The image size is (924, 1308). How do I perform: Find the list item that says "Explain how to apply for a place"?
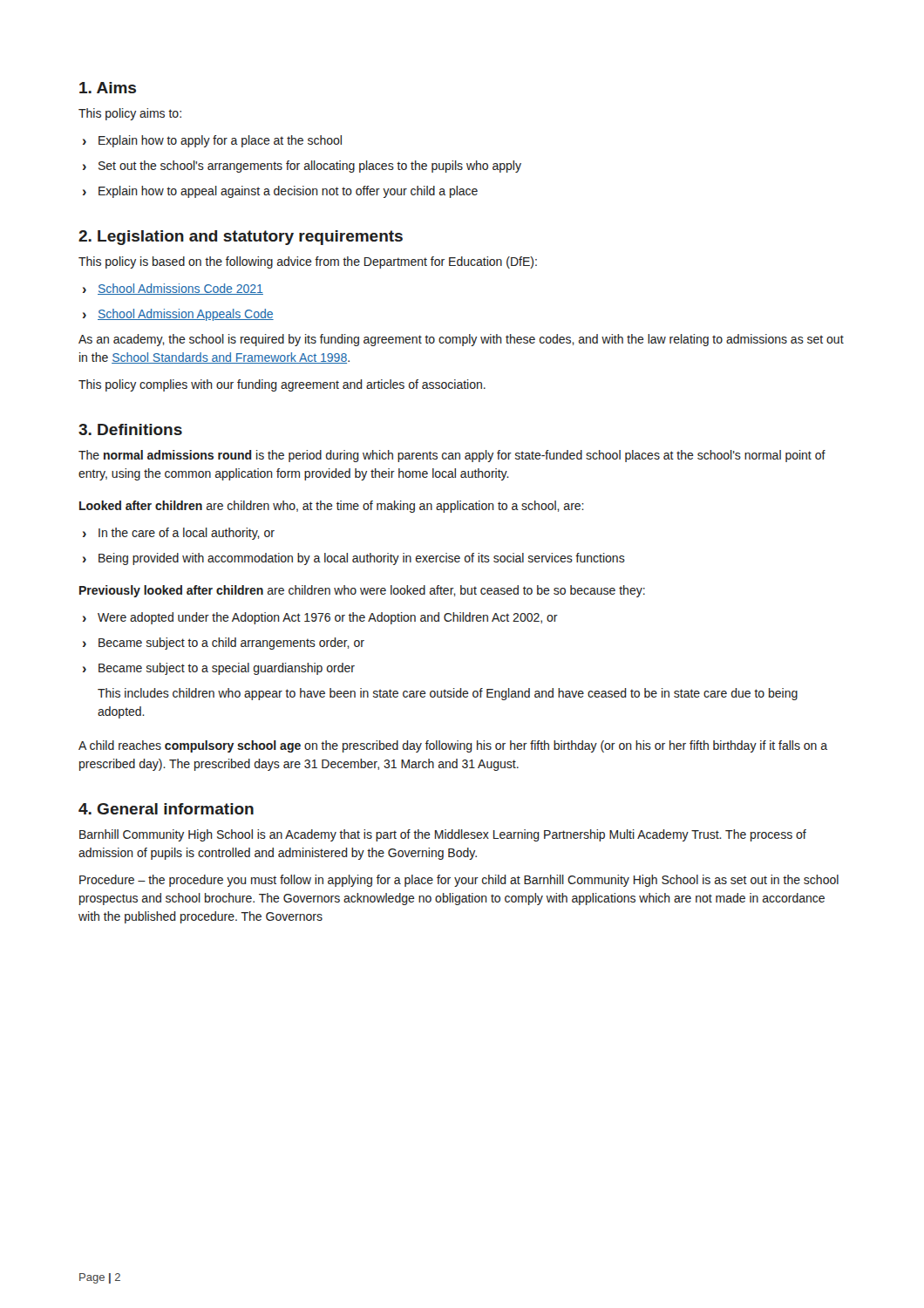[x=212, y=141]
